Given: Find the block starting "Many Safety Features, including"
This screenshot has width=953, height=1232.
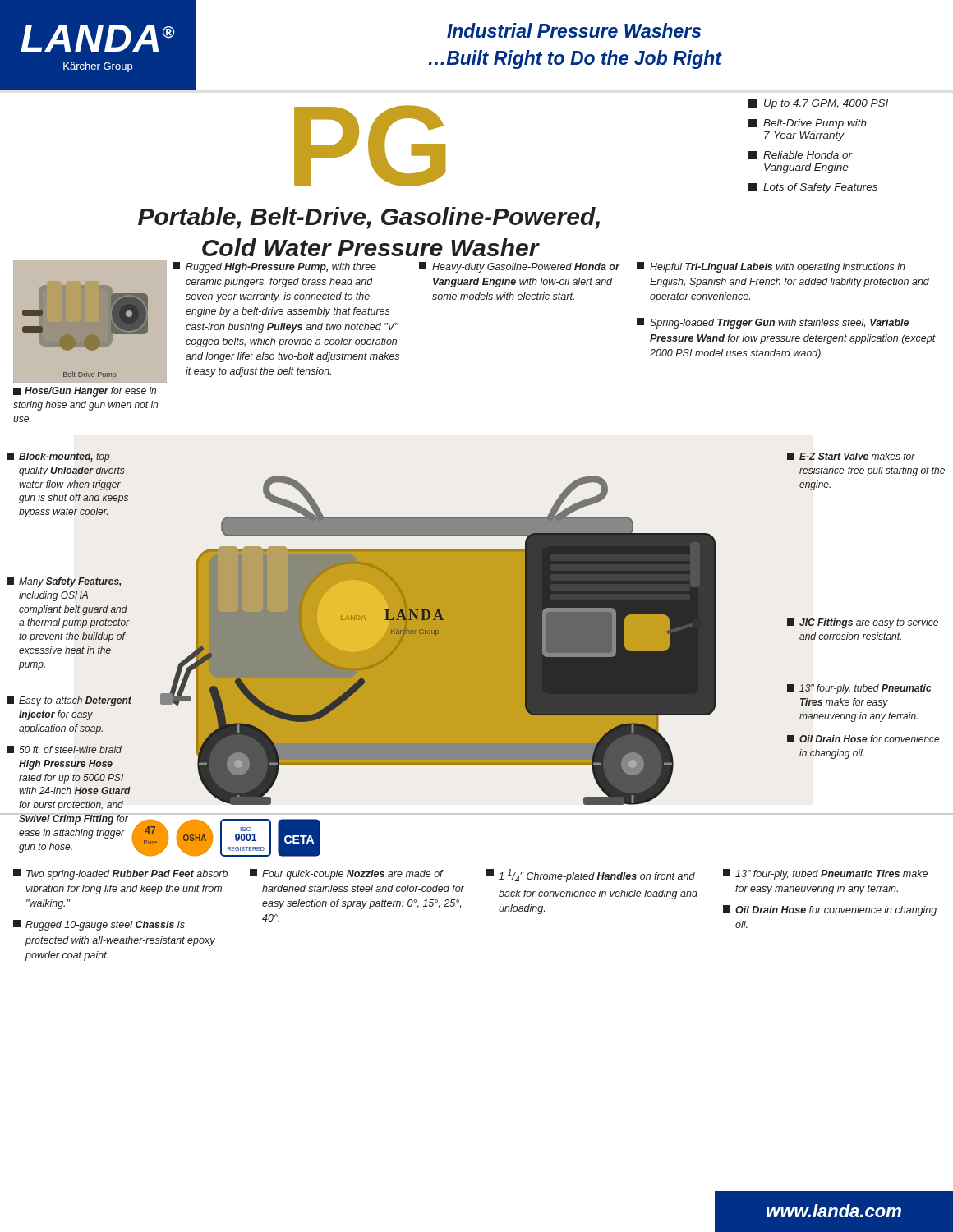Looking at the screenshot, I should [x=69, y=623].
